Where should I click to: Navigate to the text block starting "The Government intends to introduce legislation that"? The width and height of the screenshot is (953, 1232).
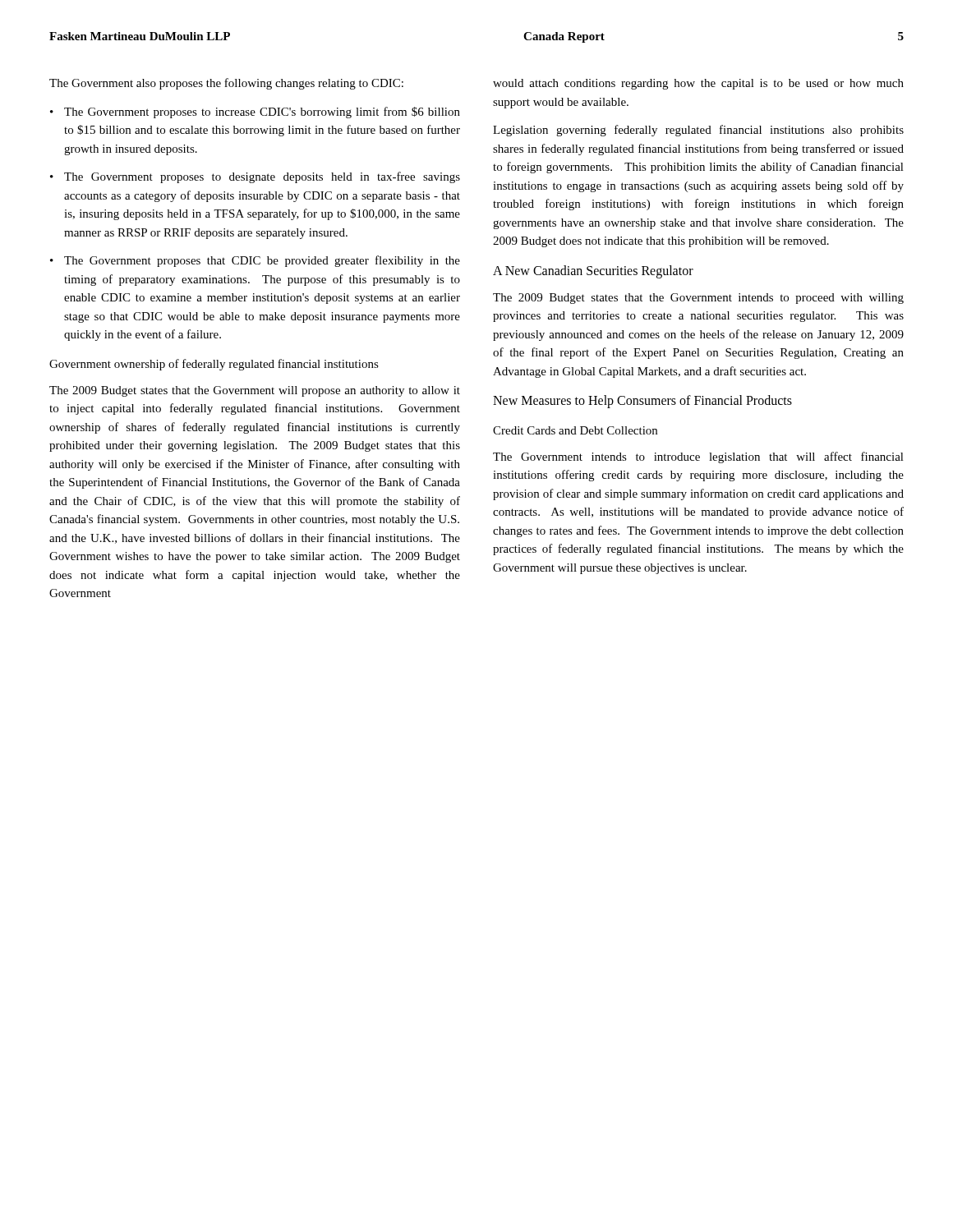[698, 512]
